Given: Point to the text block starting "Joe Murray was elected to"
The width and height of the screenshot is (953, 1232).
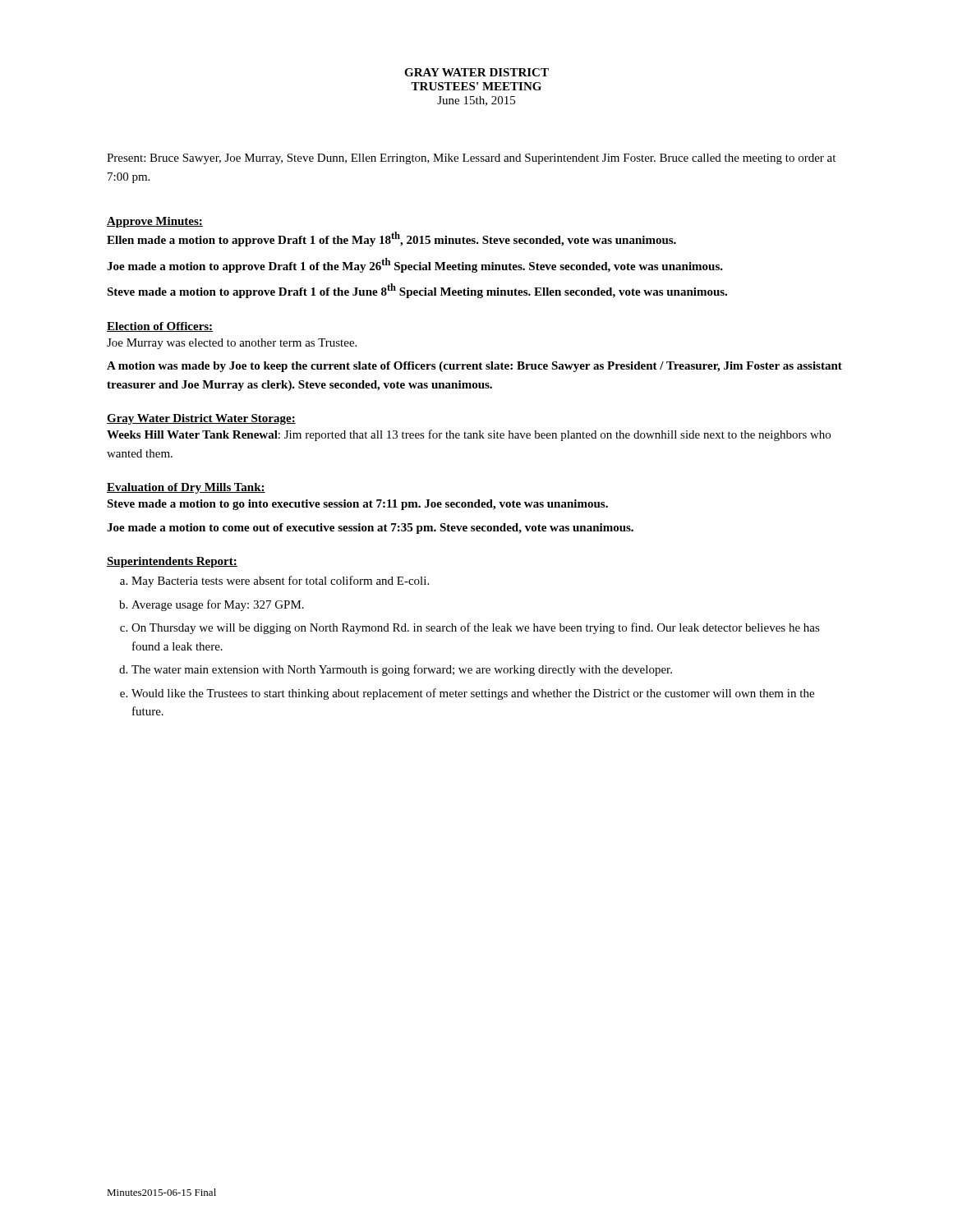Looking at the screenshot, I should click(x=476, y=363).
